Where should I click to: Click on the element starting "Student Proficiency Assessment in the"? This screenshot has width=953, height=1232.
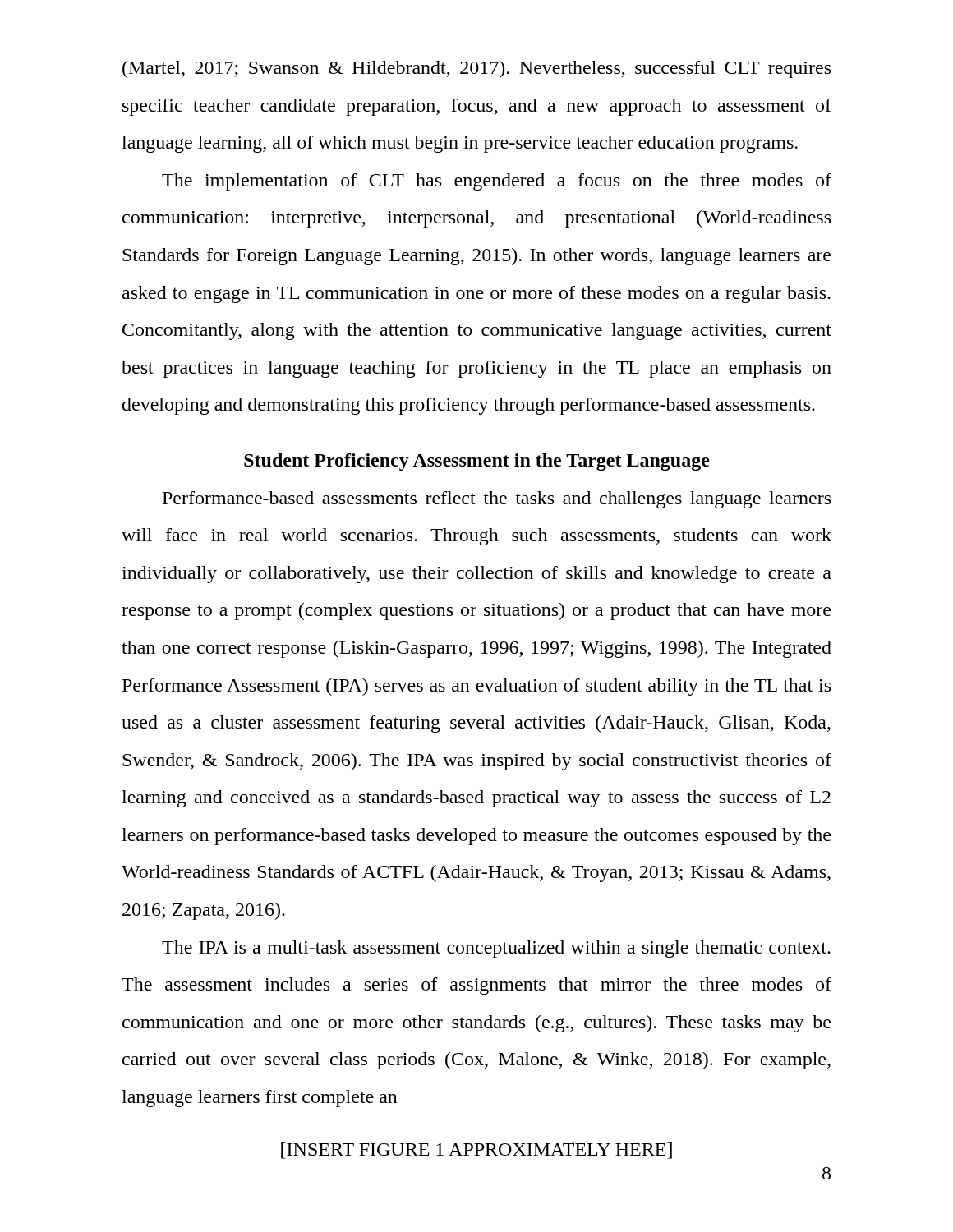point(476,460)
